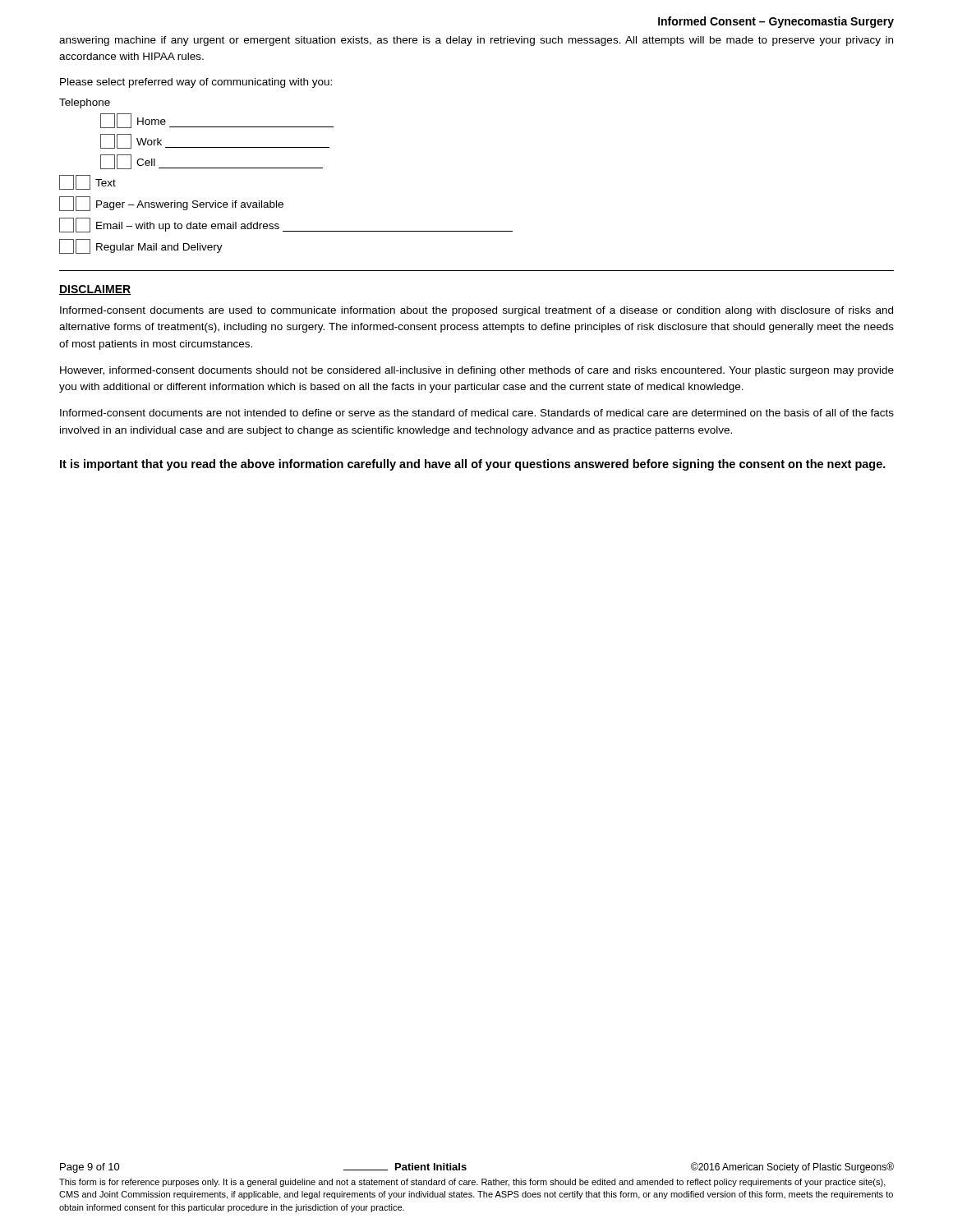The image size is (953, 1232).
Task: Select the element starting "Regular Mail and Delivery"
Action: [x=141, y=247]
